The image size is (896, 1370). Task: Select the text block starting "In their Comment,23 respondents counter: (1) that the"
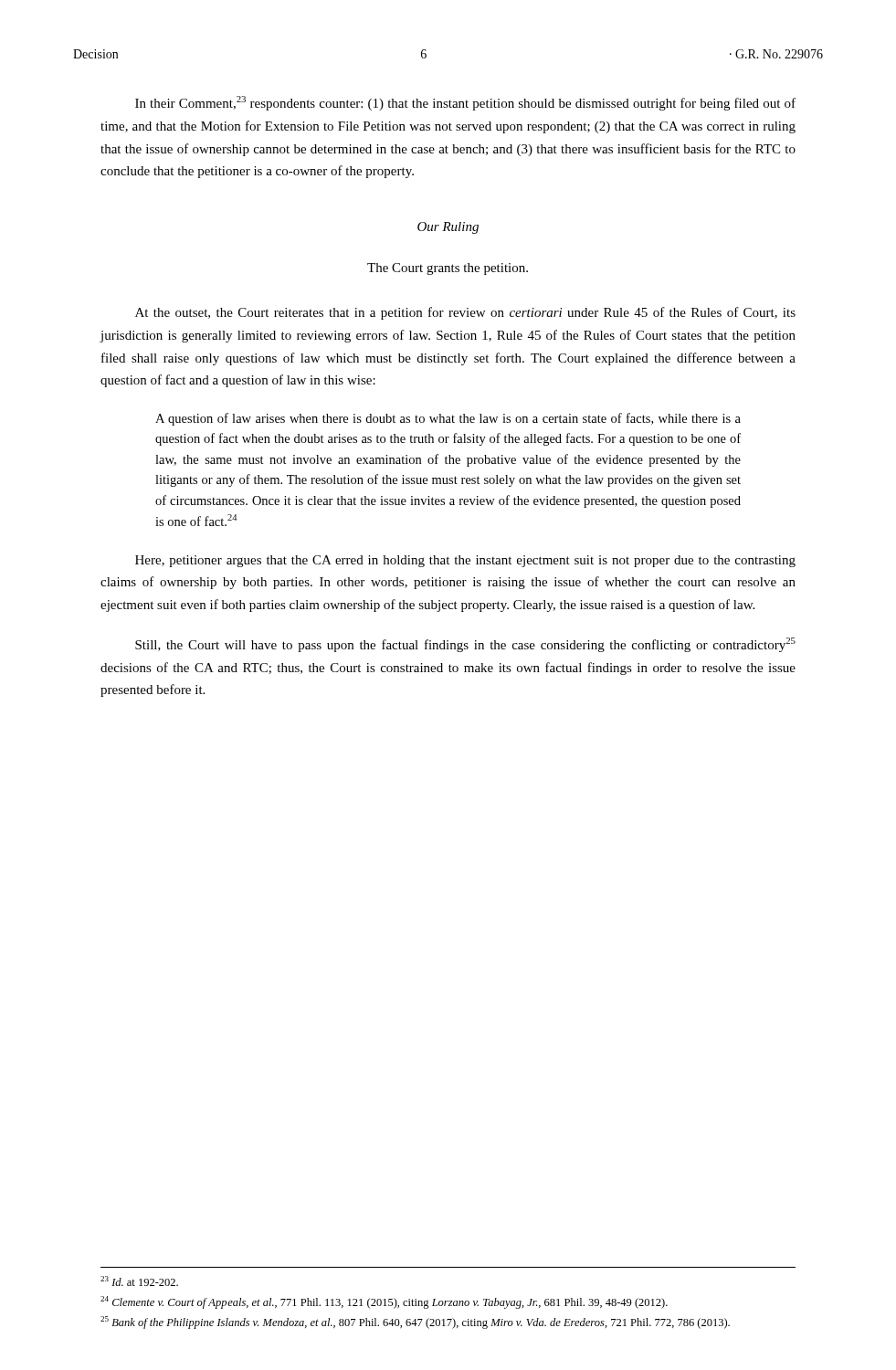pos(448,136)
